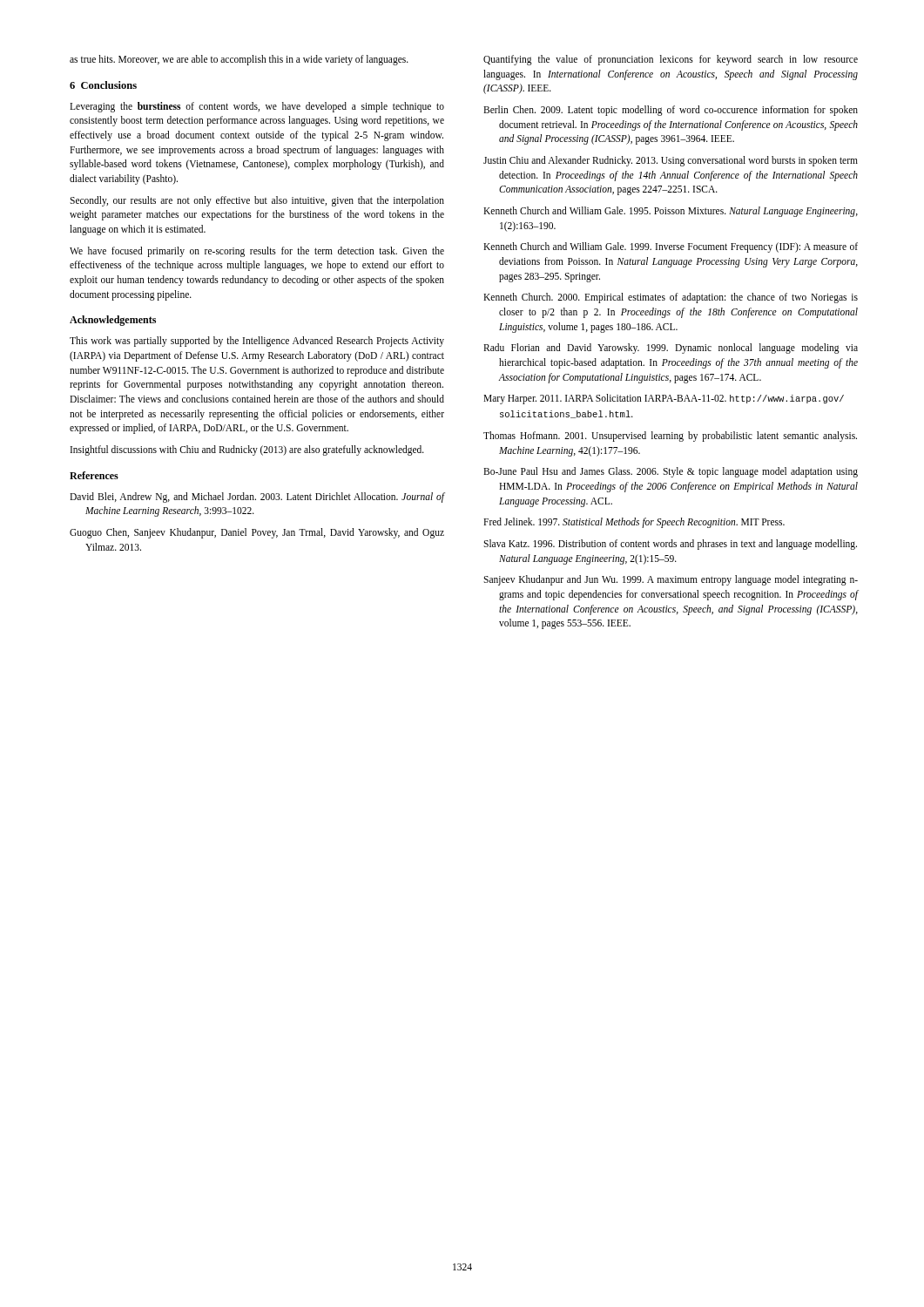Screen dimensions: 1307x924
Task: Locate the block of text that opens with "Guoguo Chen, Sanjeev Khudanpur, Daniel"
Action: pos(257,540)
